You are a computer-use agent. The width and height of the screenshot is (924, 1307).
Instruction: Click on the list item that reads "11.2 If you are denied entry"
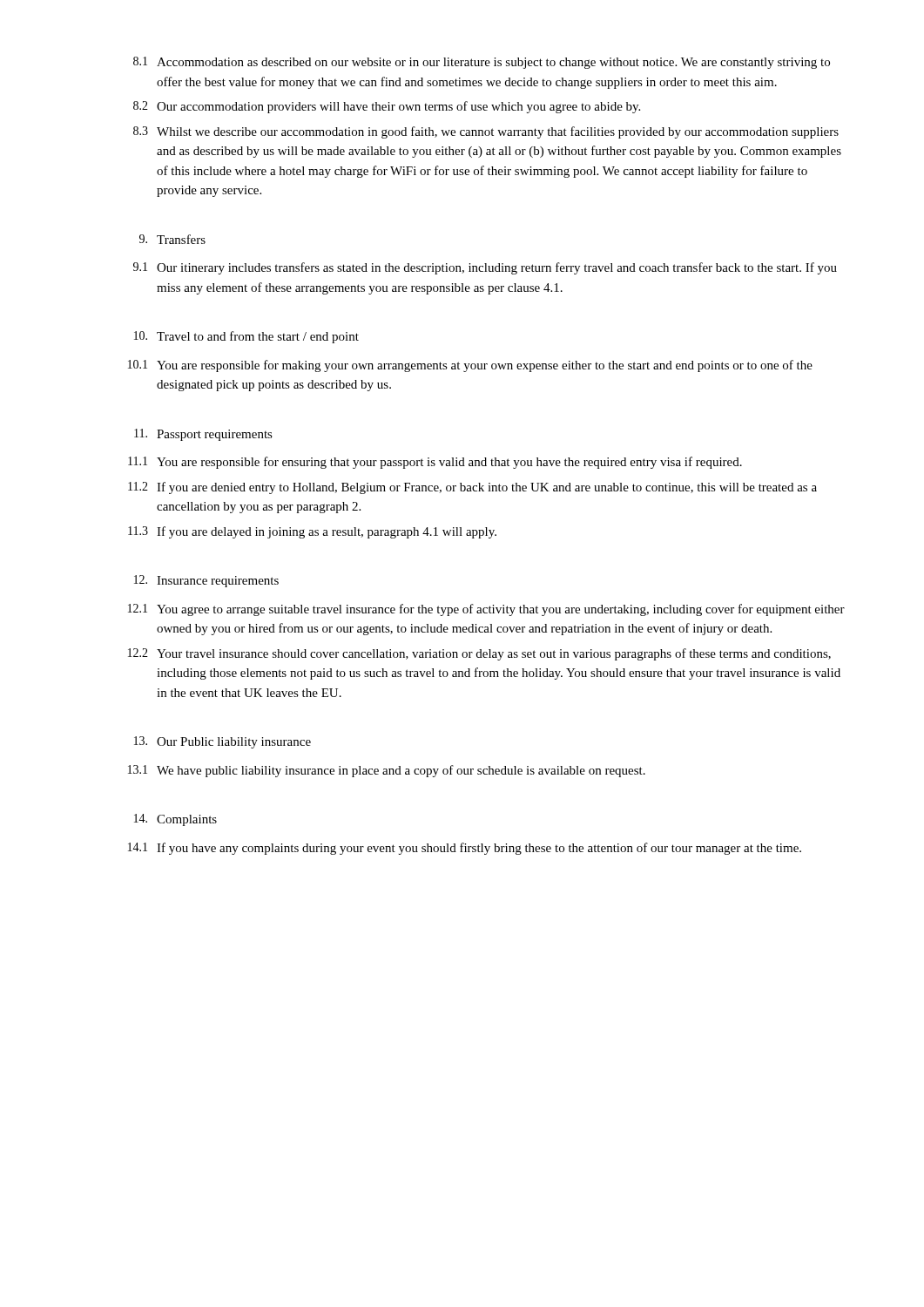click(x=471, y=497)
